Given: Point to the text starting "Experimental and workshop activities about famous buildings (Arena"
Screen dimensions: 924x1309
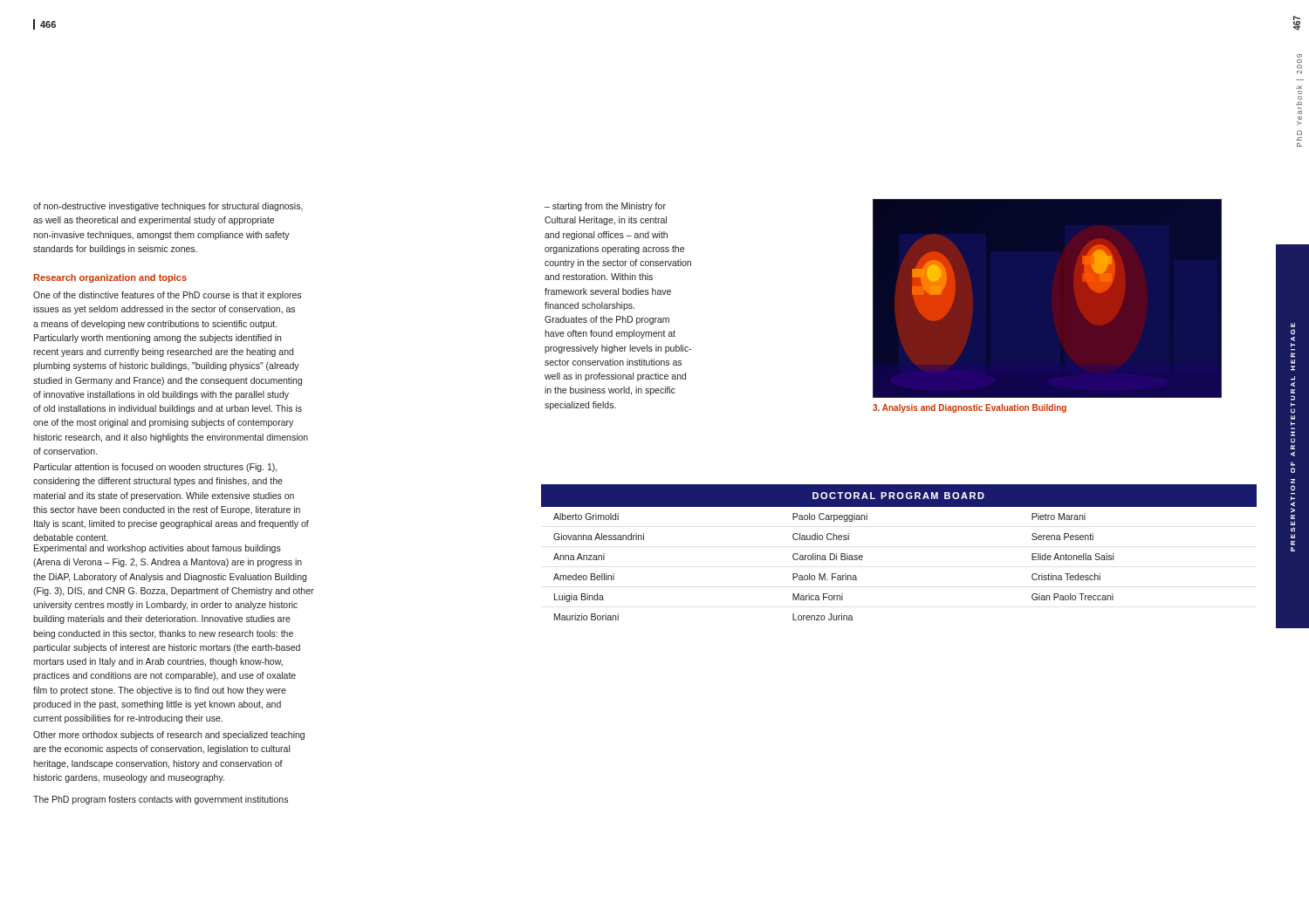Looking at the screenshot, I should coord(173,633).
